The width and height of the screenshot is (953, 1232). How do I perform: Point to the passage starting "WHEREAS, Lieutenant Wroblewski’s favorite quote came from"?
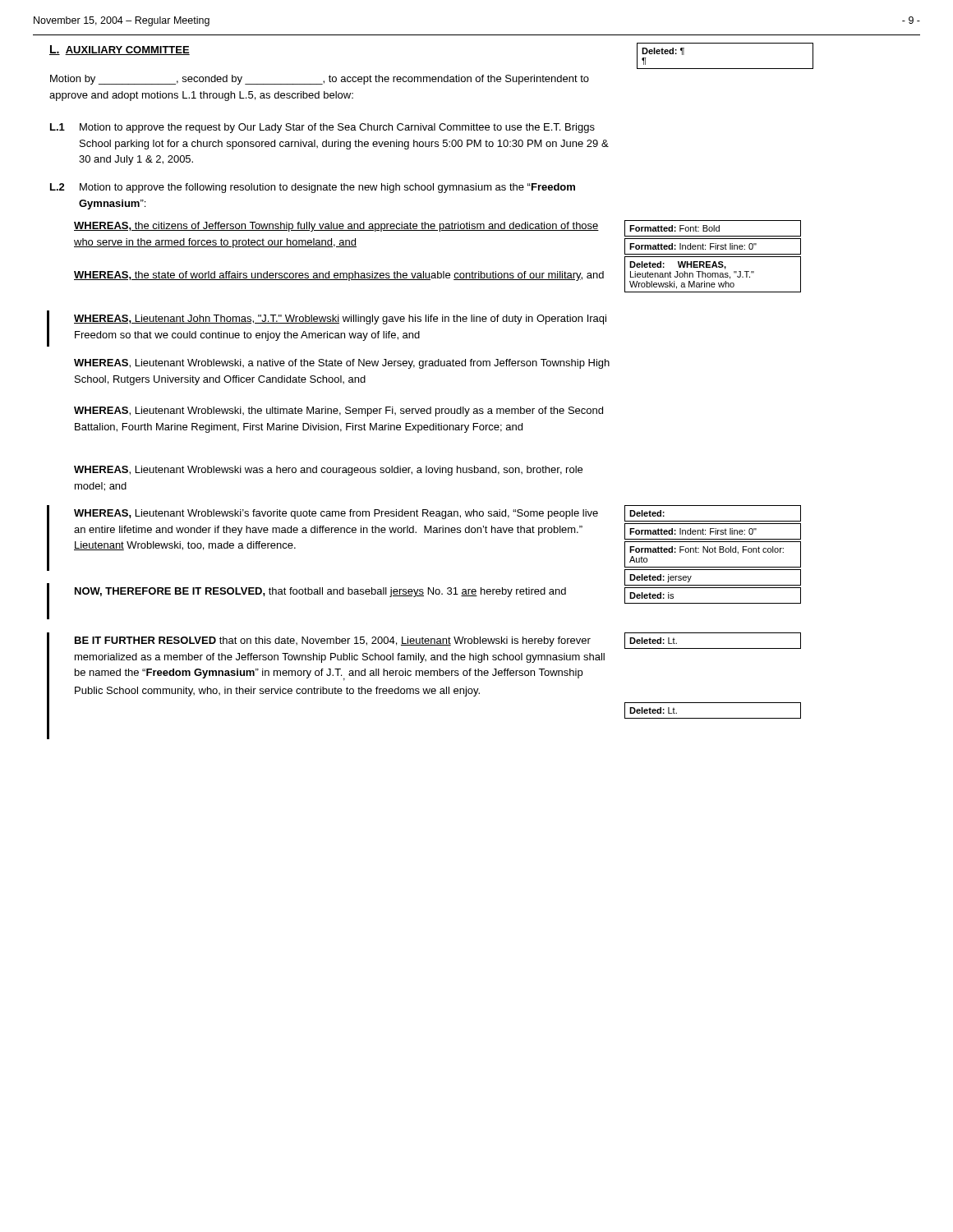[x=336, y=529]
